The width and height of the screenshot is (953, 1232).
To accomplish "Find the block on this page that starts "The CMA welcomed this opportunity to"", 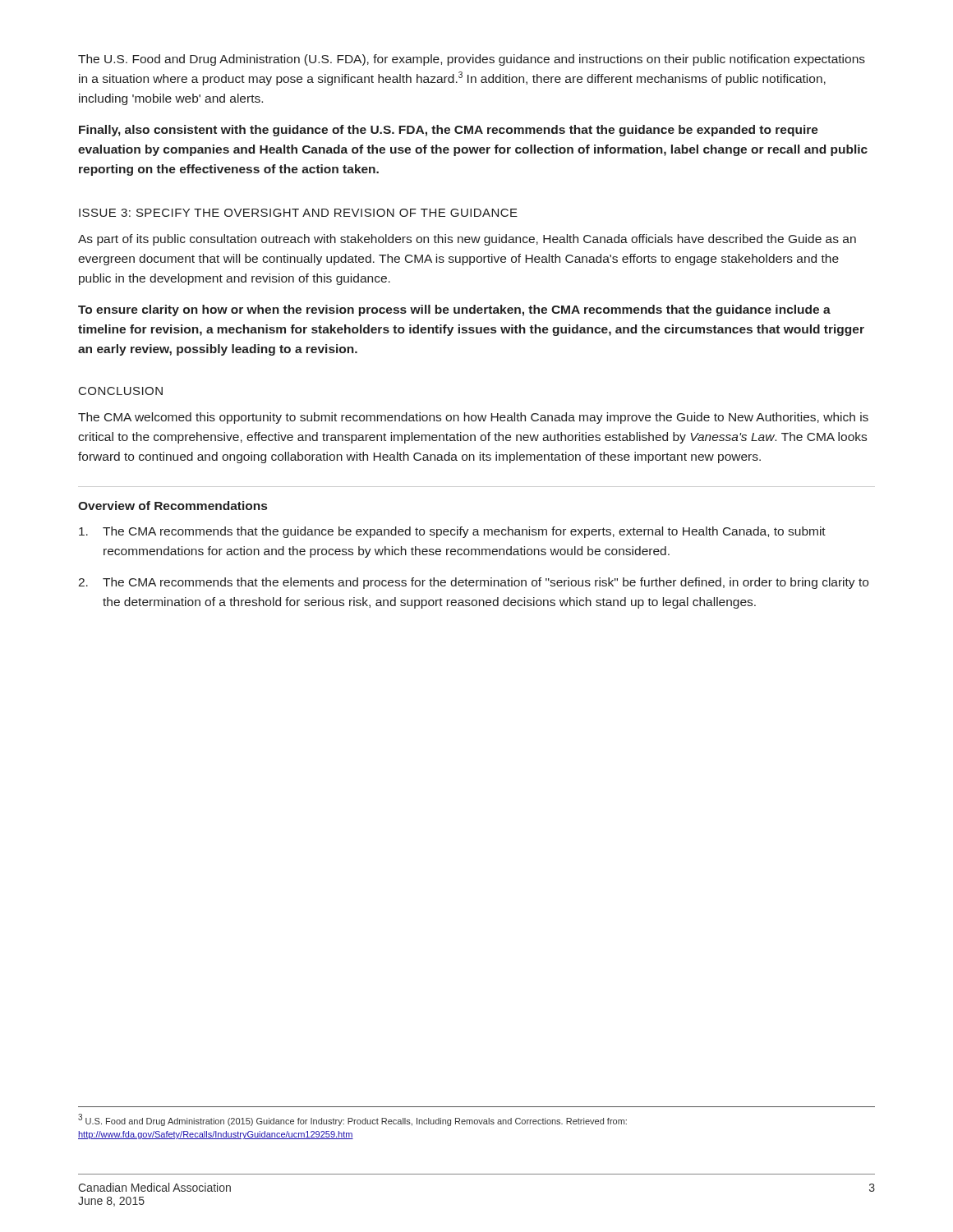I will point(473,437).
